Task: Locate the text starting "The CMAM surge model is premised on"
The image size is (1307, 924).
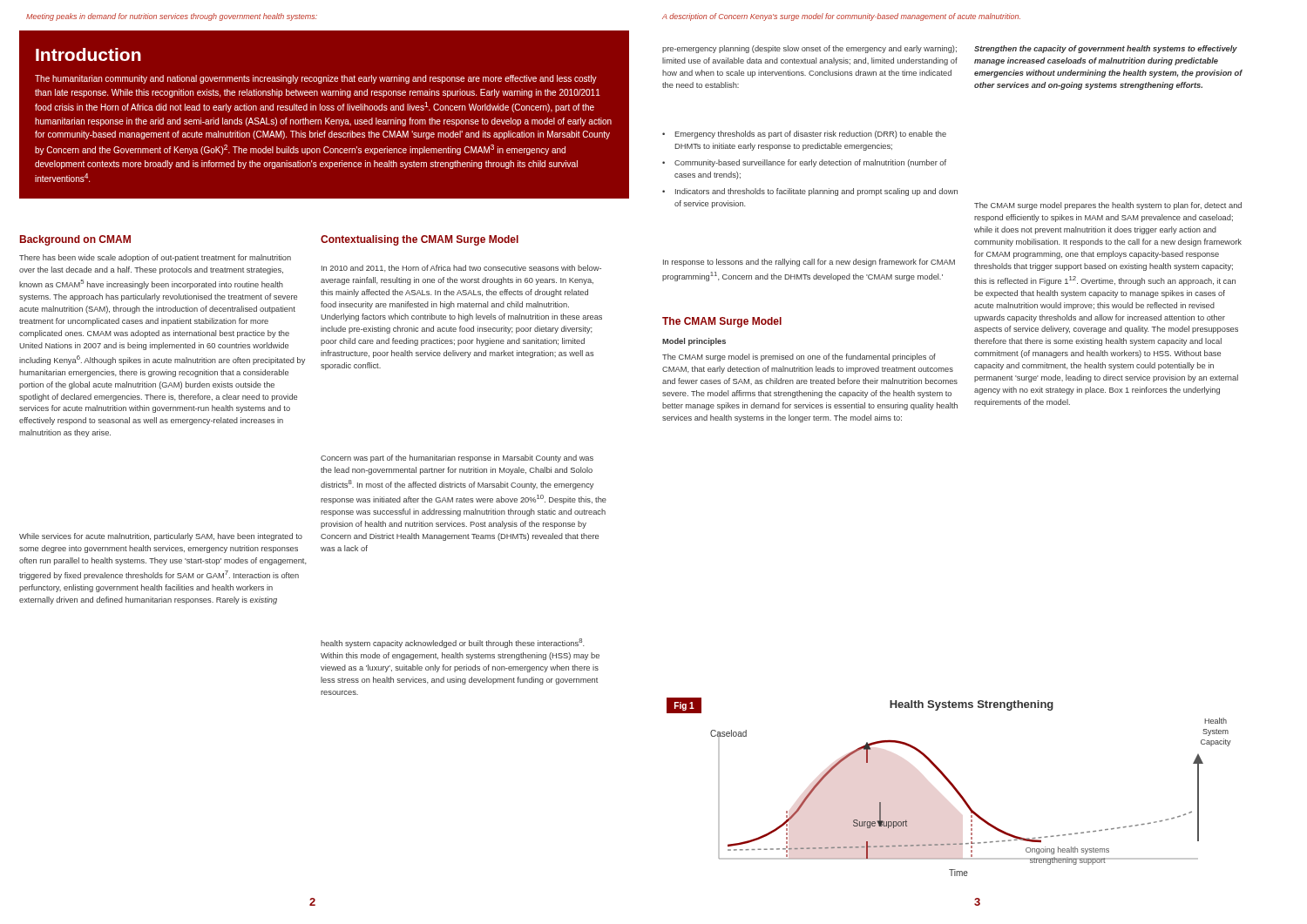Action: [x=810, y=387]
